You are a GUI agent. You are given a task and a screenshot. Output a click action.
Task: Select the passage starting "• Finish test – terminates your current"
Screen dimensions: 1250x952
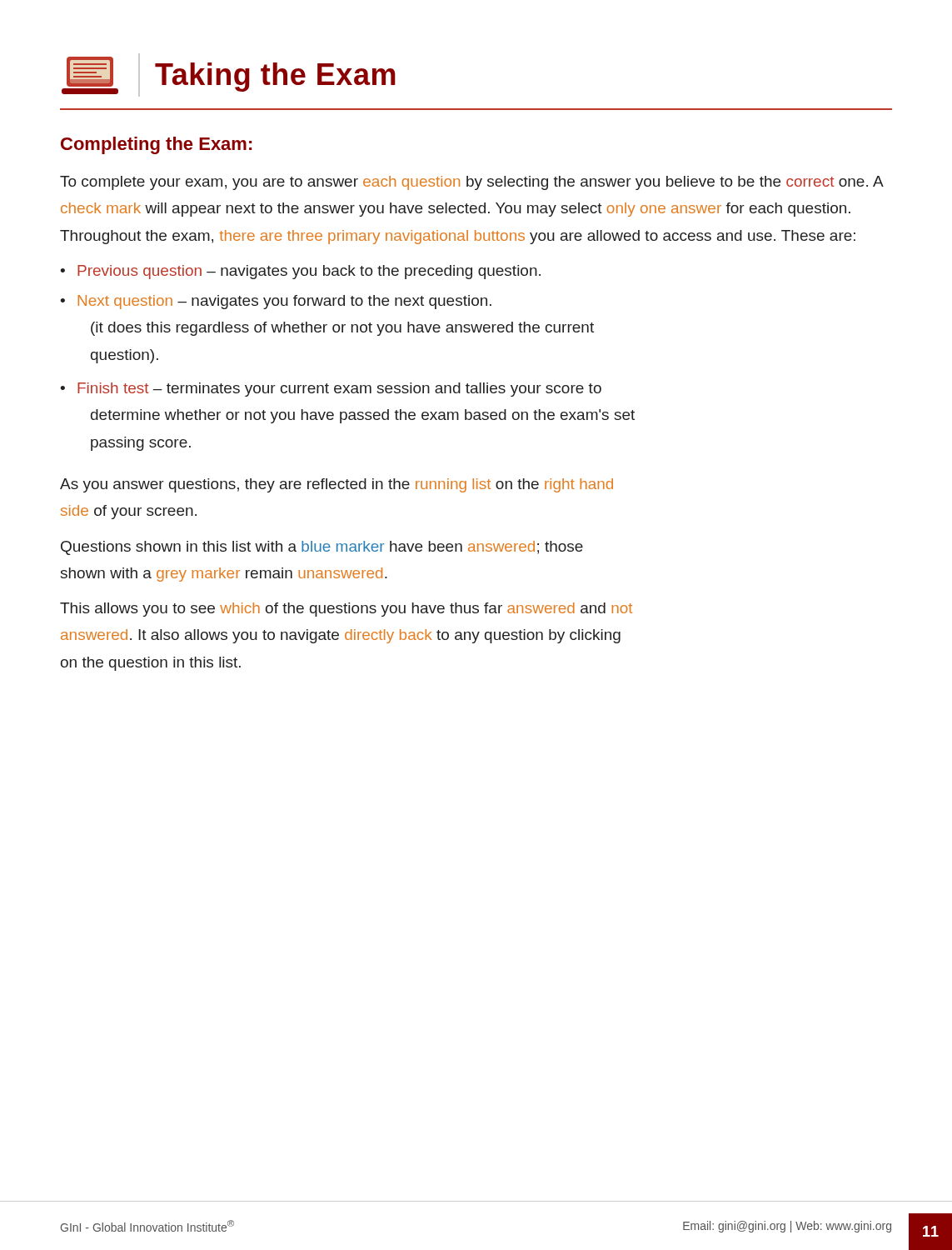click(x=331, y=389)
